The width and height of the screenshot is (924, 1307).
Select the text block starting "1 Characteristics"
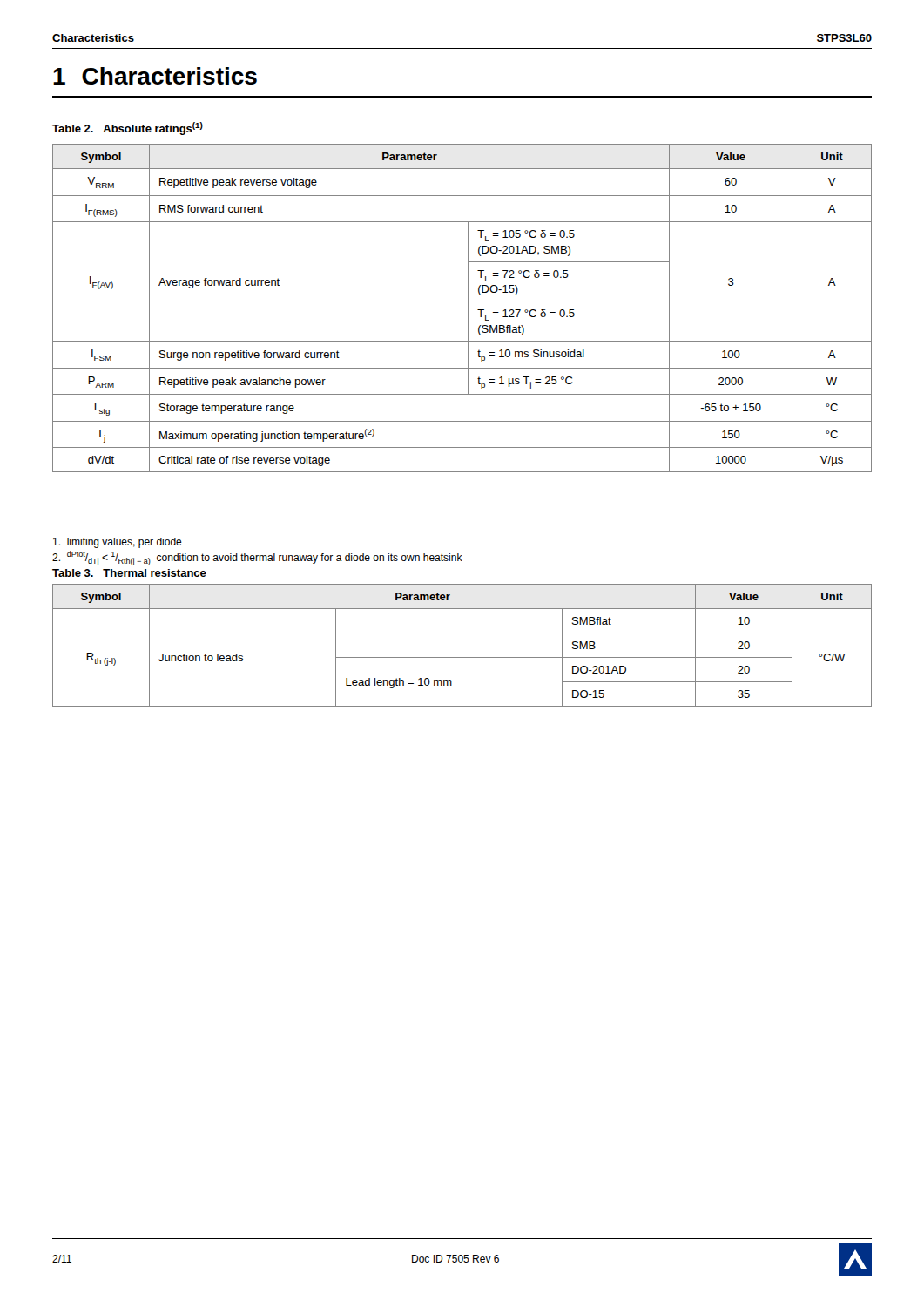155,77
